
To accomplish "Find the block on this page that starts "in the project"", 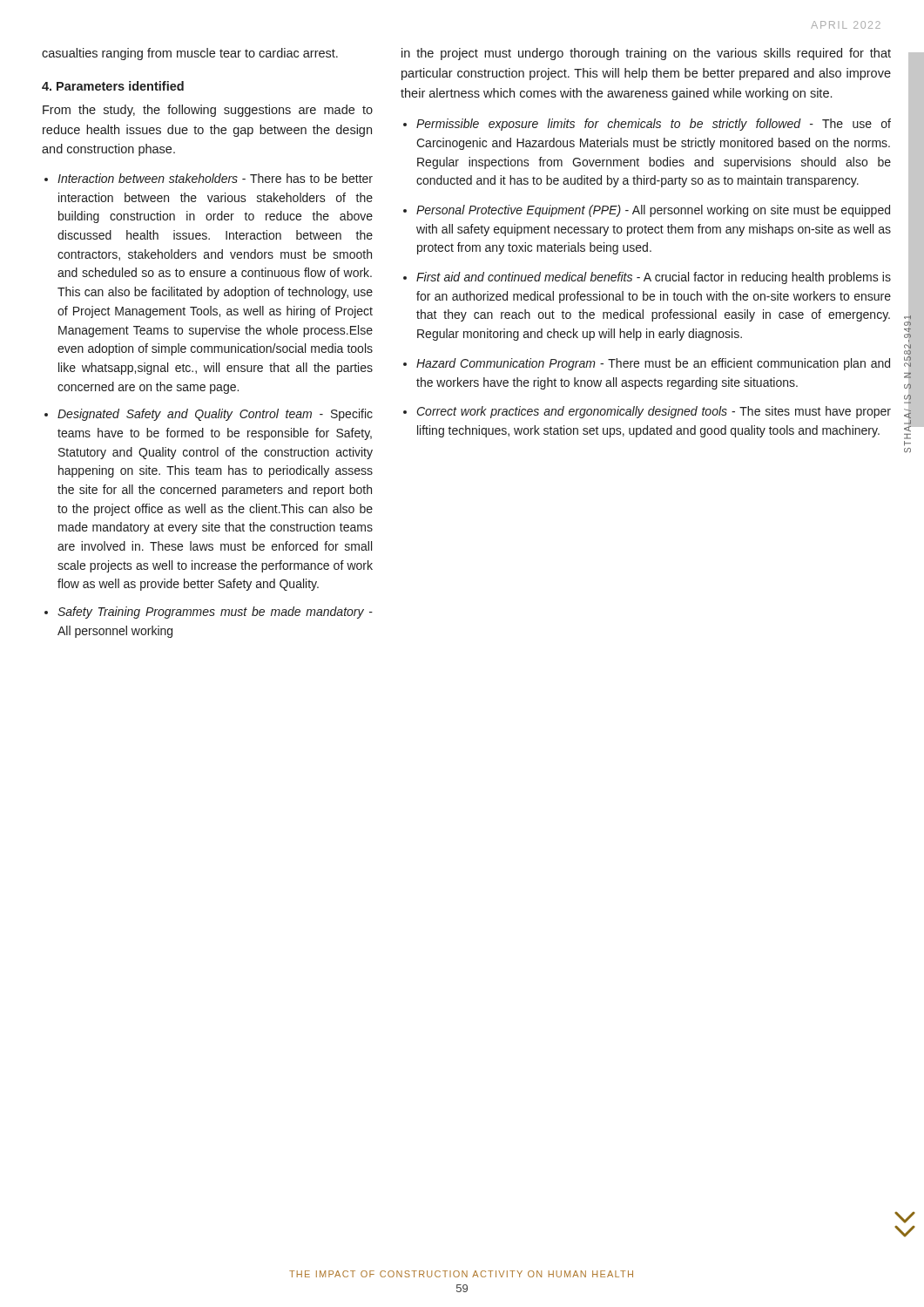I will click(646, 73).
